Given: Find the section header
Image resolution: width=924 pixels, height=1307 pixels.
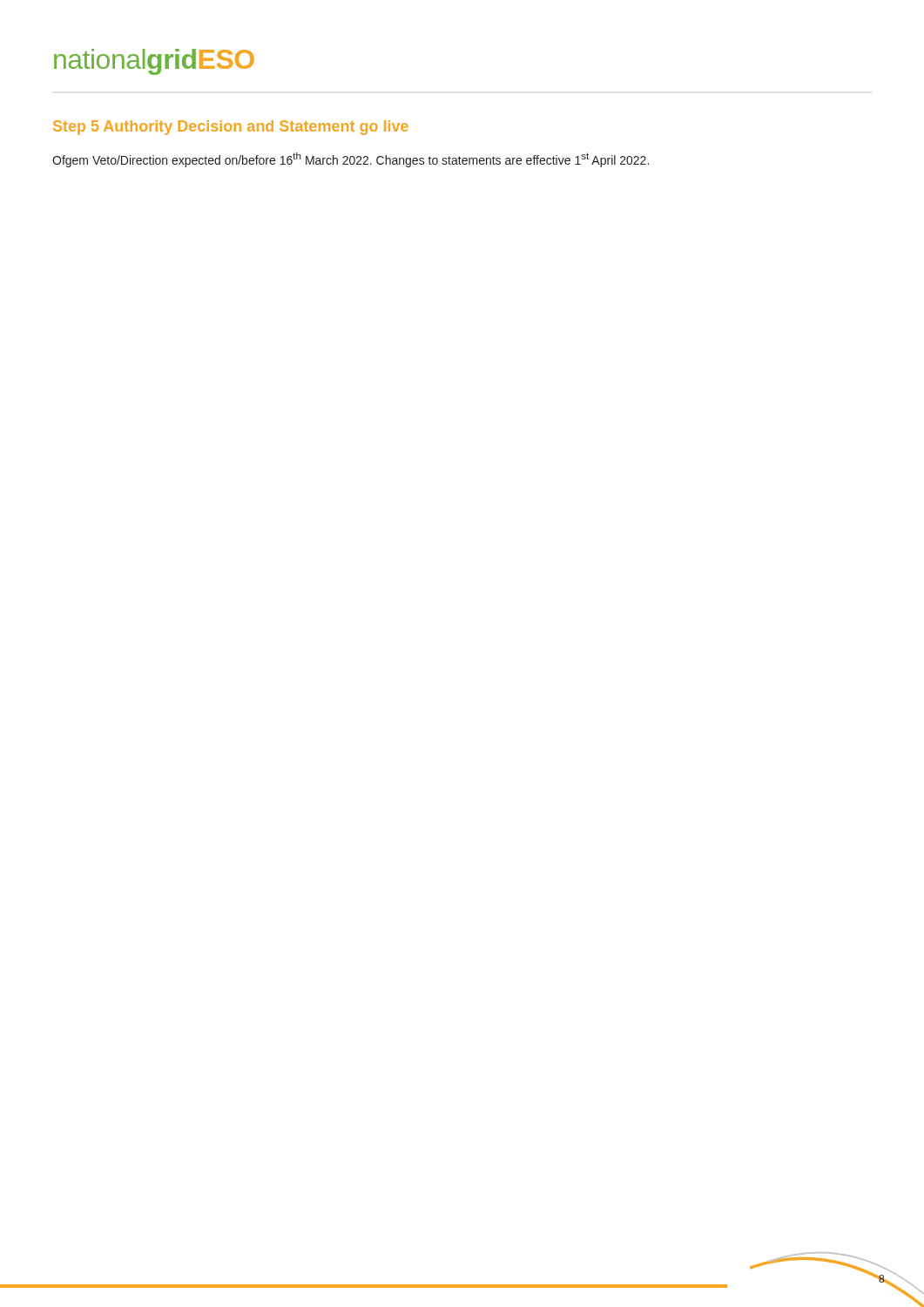Looking at the screenshot, I should [x=231, y=127].
